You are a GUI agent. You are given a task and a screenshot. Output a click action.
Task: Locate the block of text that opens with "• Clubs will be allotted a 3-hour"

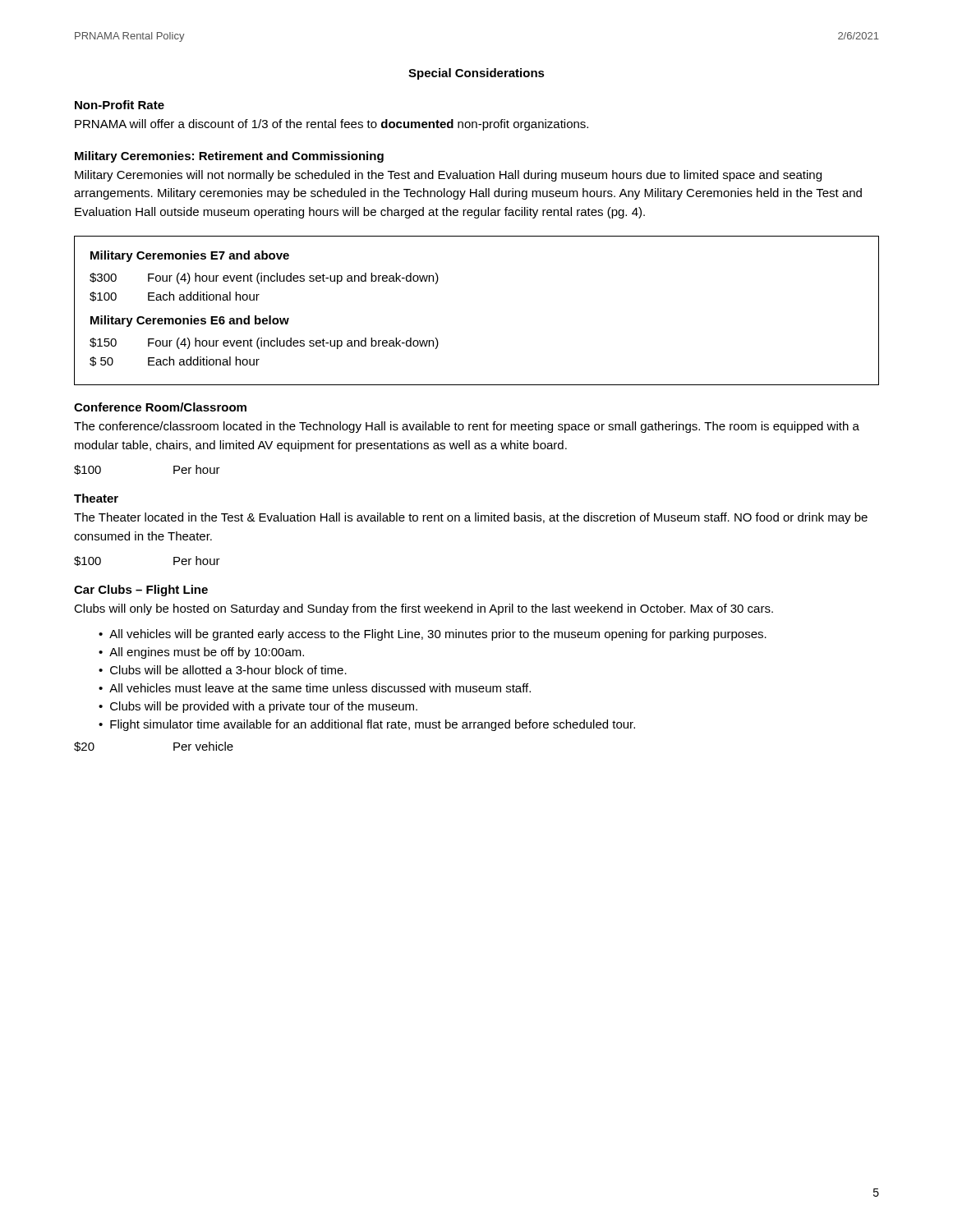223,669
